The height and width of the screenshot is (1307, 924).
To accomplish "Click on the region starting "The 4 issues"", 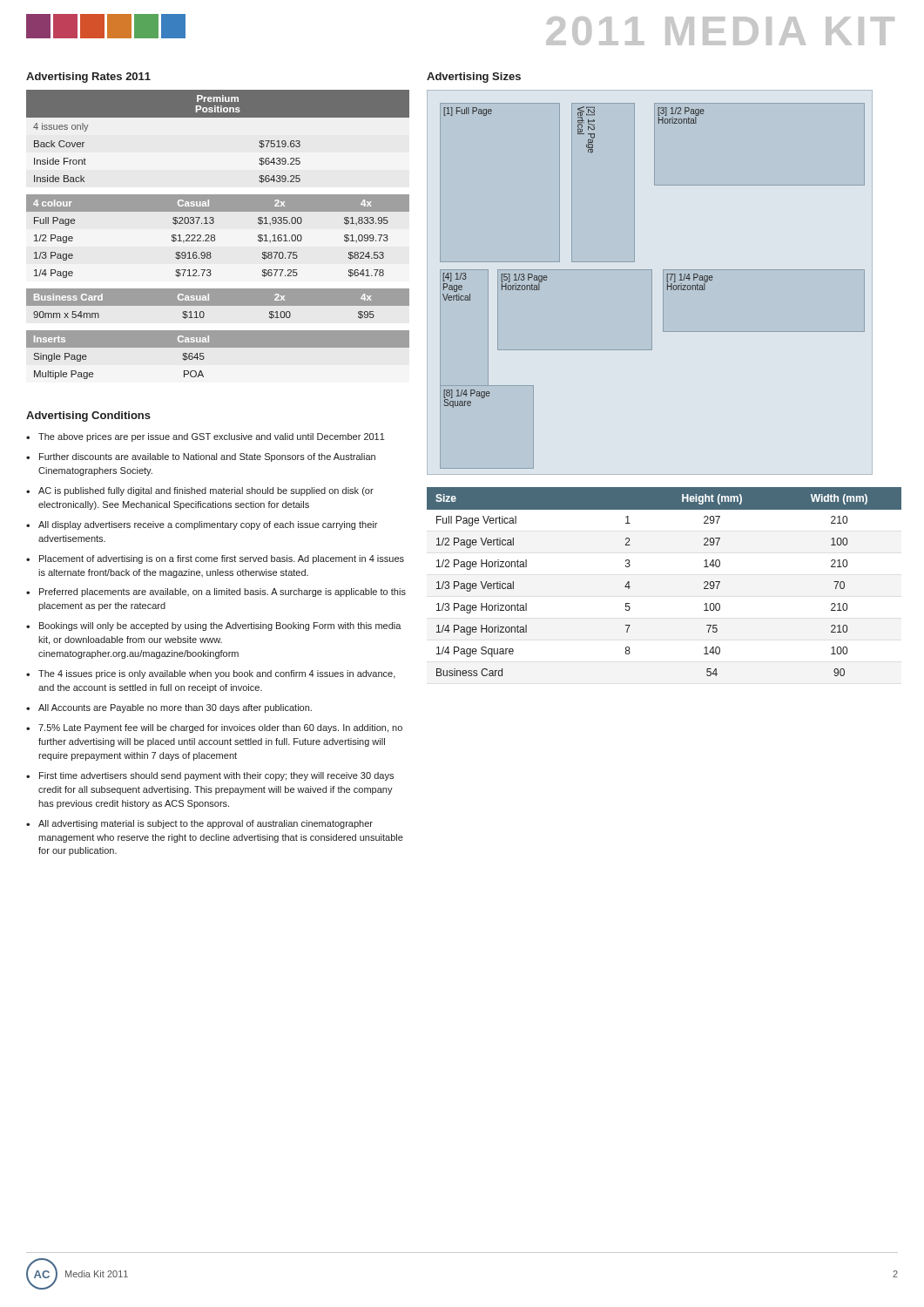I will [x=217, y=681].
